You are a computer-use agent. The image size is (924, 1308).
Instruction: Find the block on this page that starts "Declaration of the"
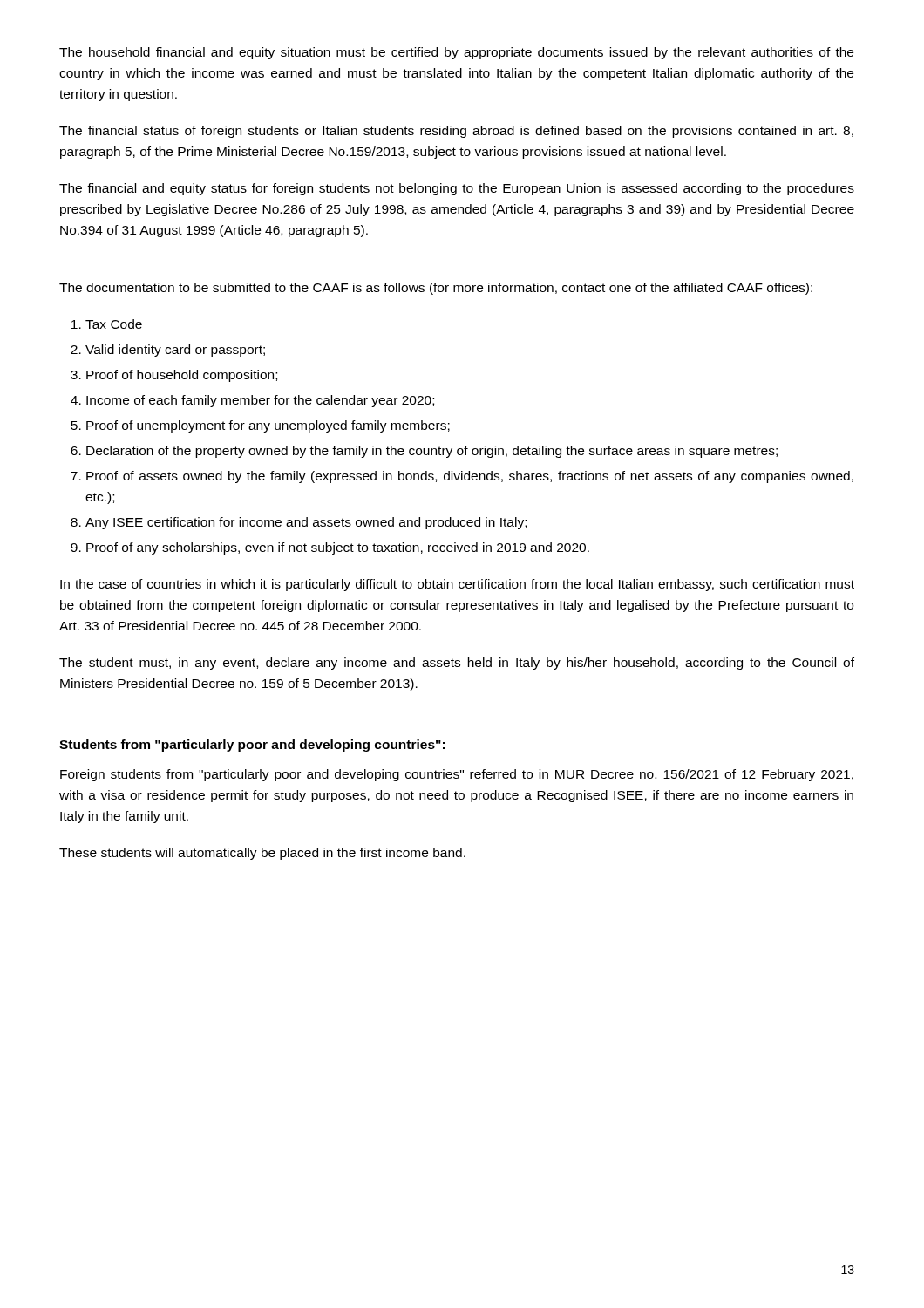(432, 451)
